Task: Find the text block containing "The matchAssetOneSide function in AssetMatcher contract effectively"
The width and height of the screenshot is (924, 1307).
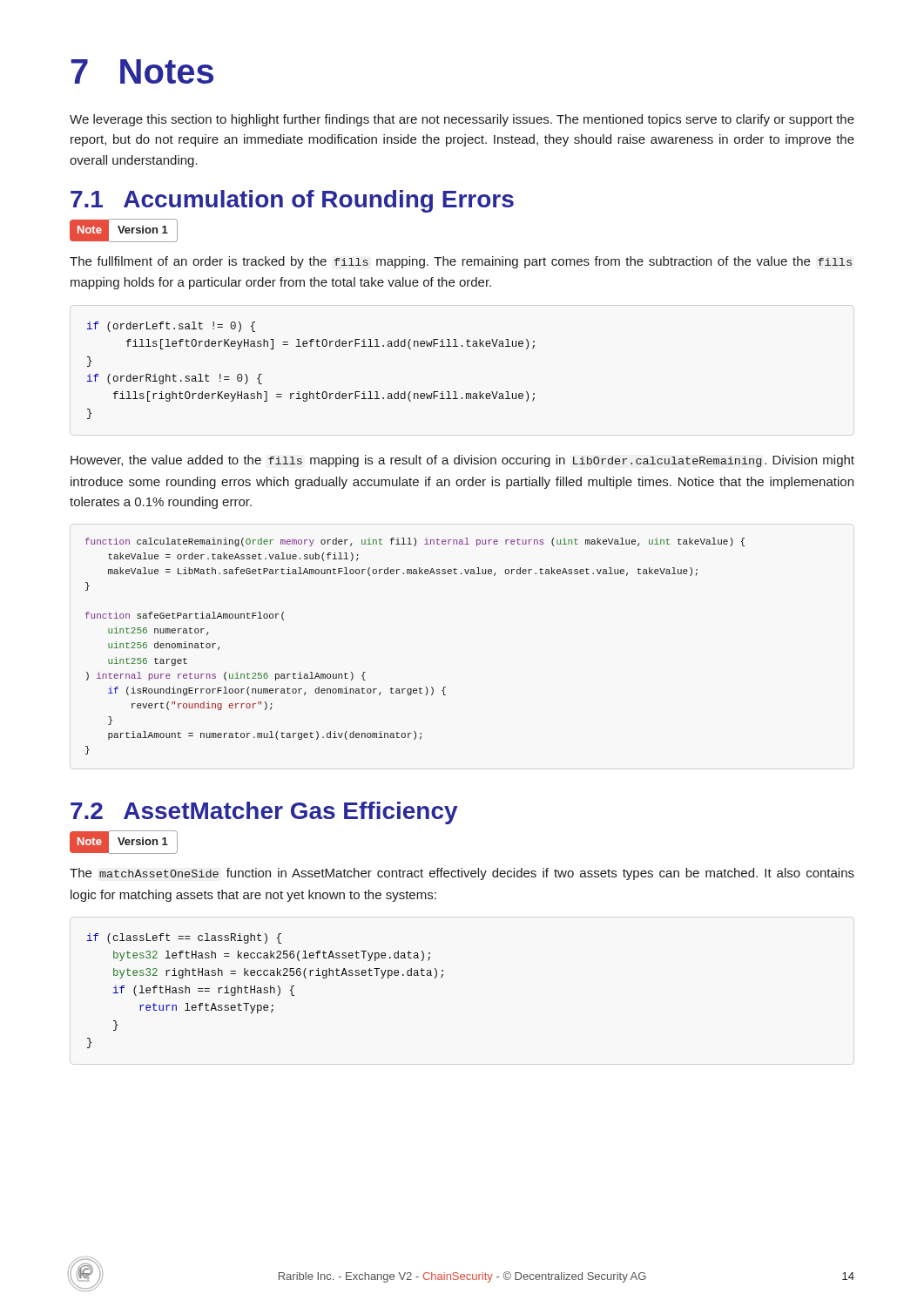Action: pos(462,883)
